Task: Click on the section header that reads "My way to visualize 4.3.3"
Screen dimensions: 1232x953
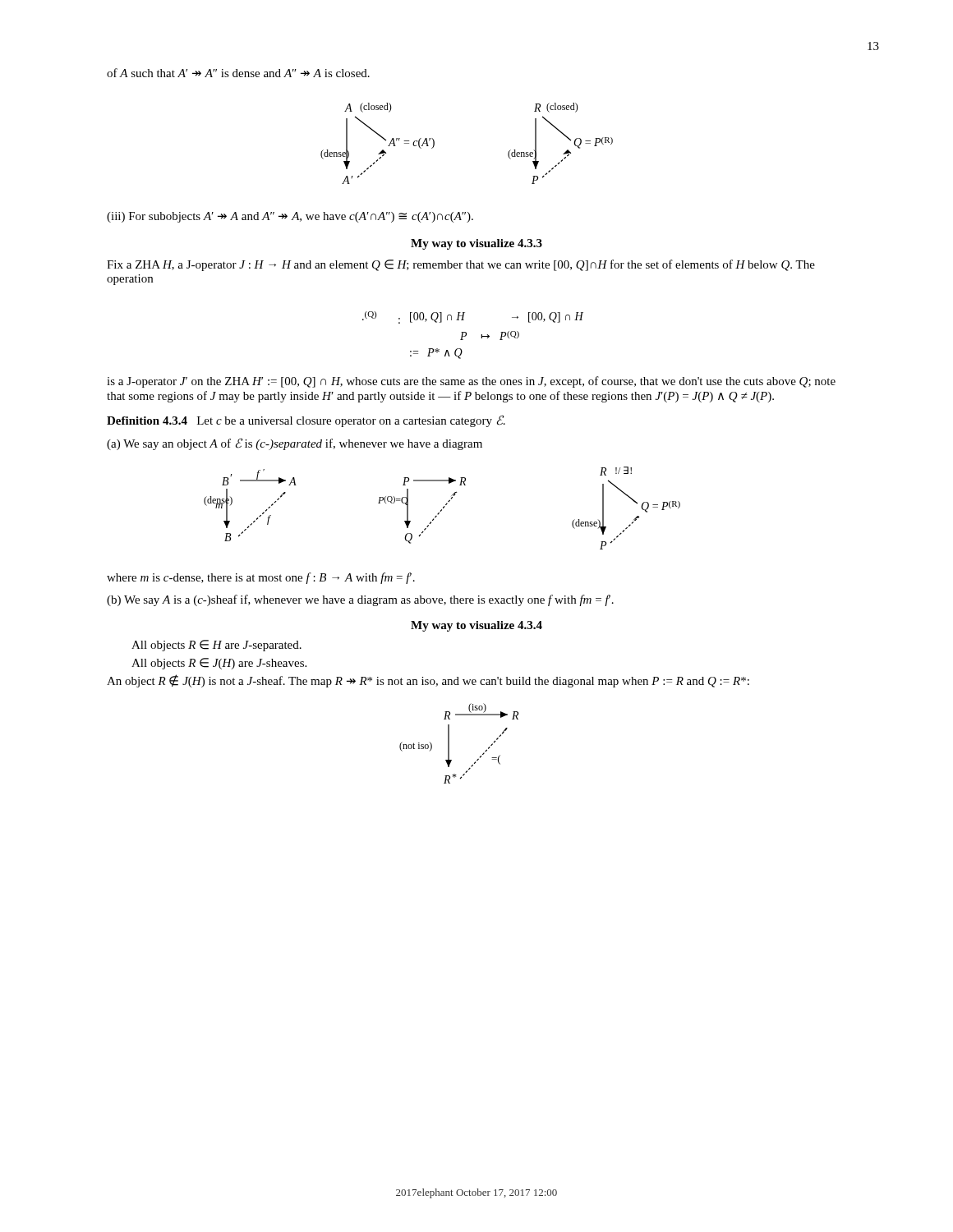Action: [476, 243]
